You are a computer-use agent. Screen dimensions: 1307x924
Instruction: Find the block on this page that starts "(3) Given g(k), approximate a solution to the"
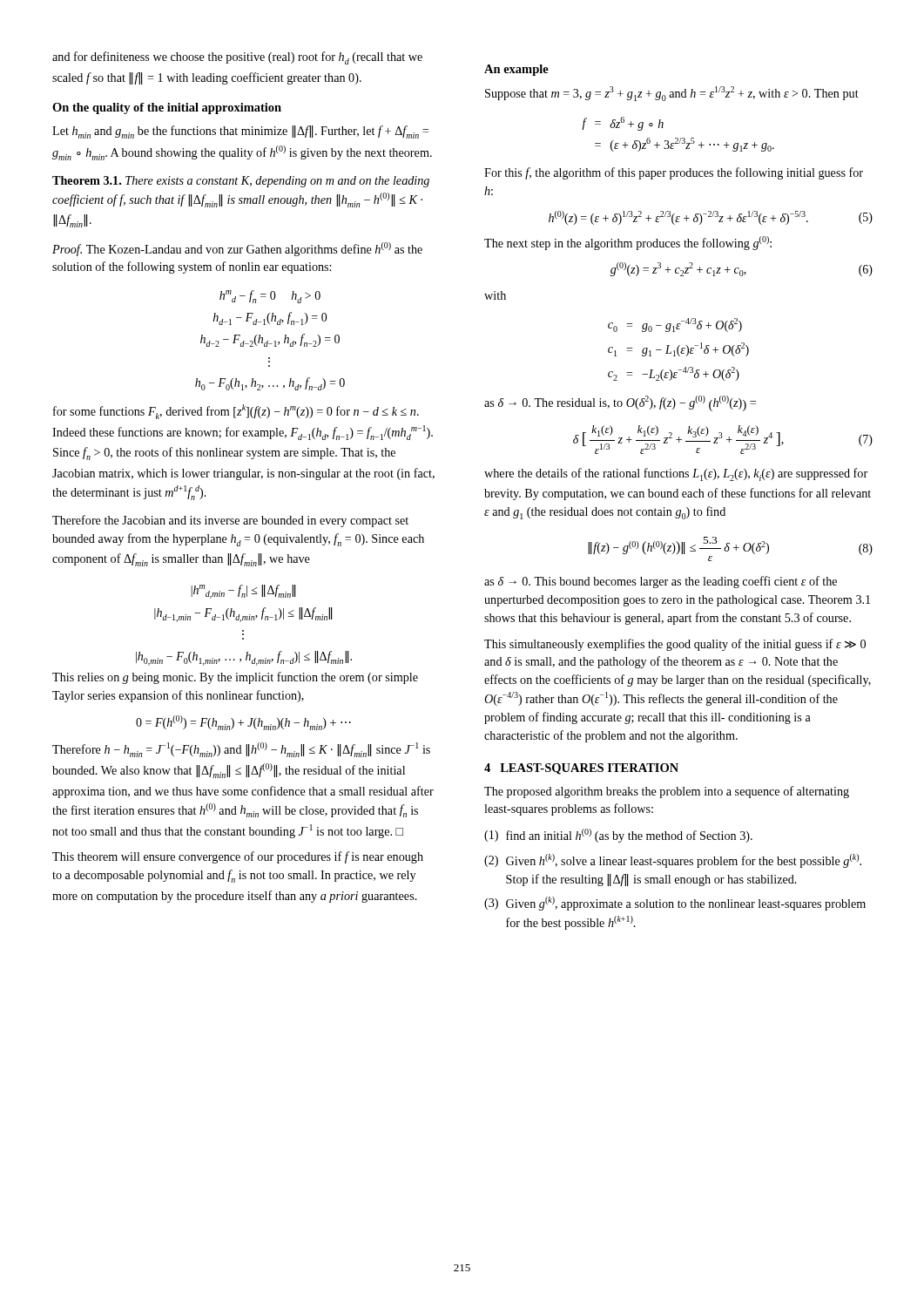(x=678, y=913)
